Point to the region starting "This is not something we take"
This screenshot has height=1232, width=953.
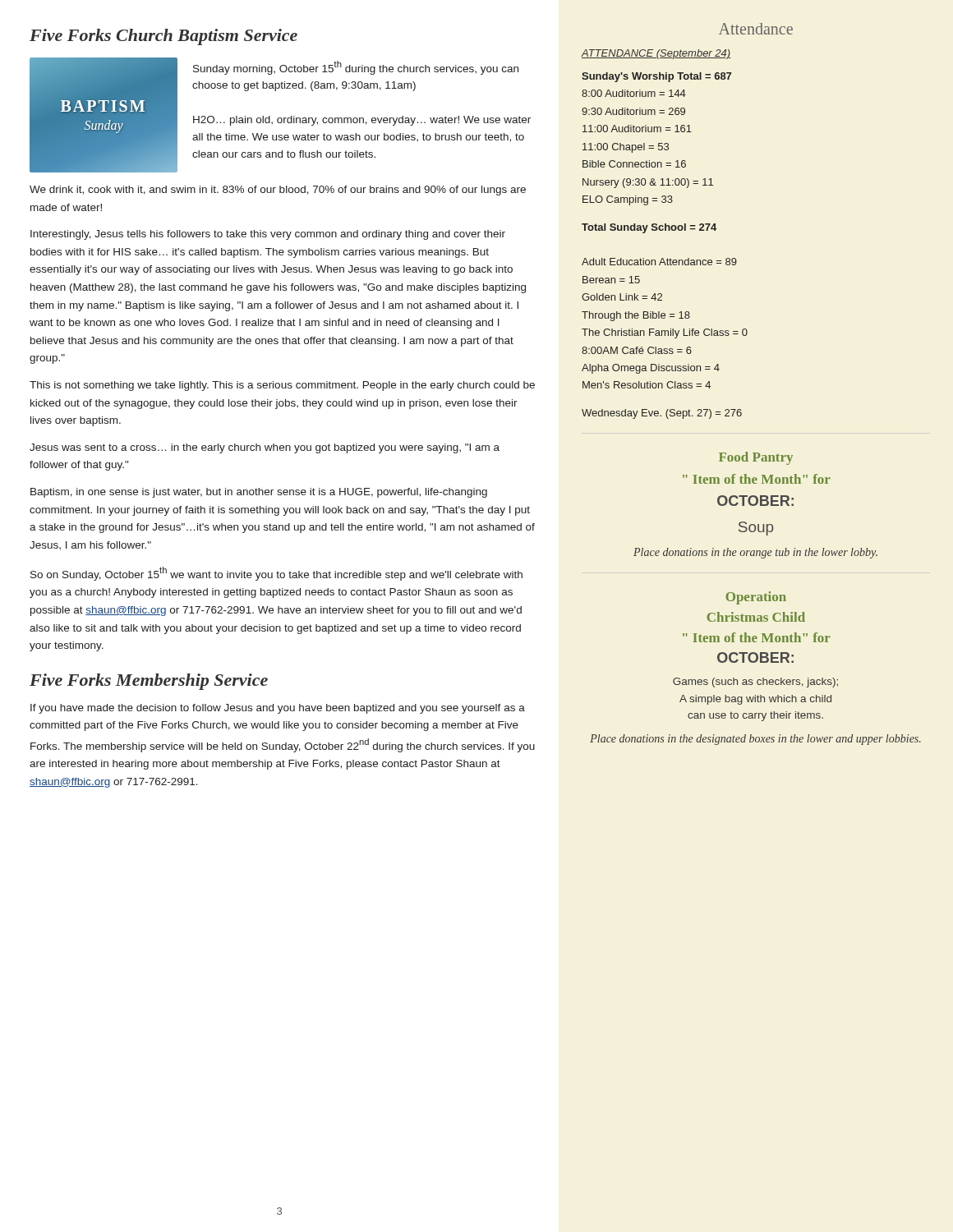(282, 402)
